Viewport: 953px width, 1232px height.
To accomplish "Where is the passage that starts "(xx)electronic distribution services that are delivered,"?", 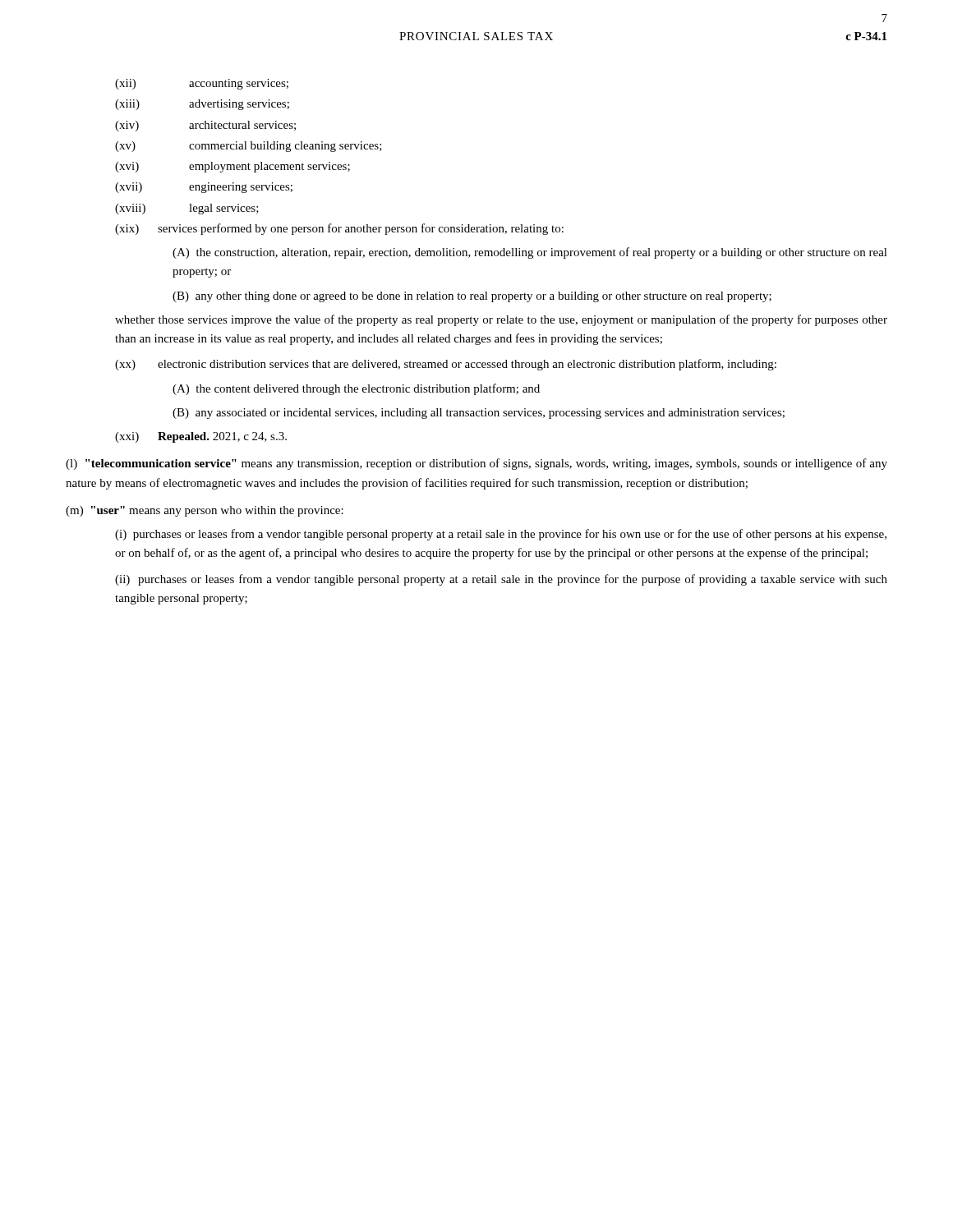I will pos(446,365).
